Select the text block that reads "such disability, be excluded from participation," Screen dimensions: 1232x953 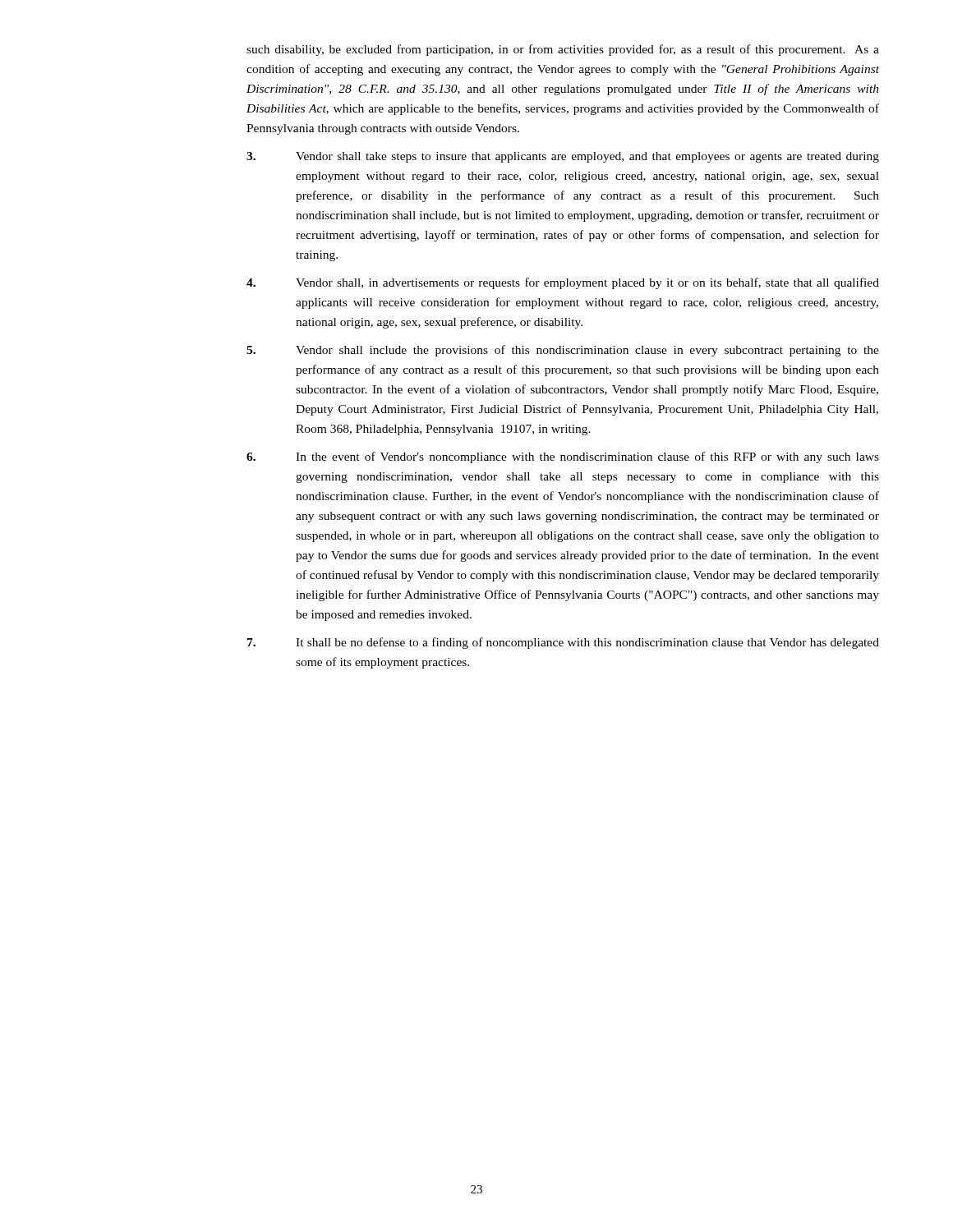[x=563, y=88]
